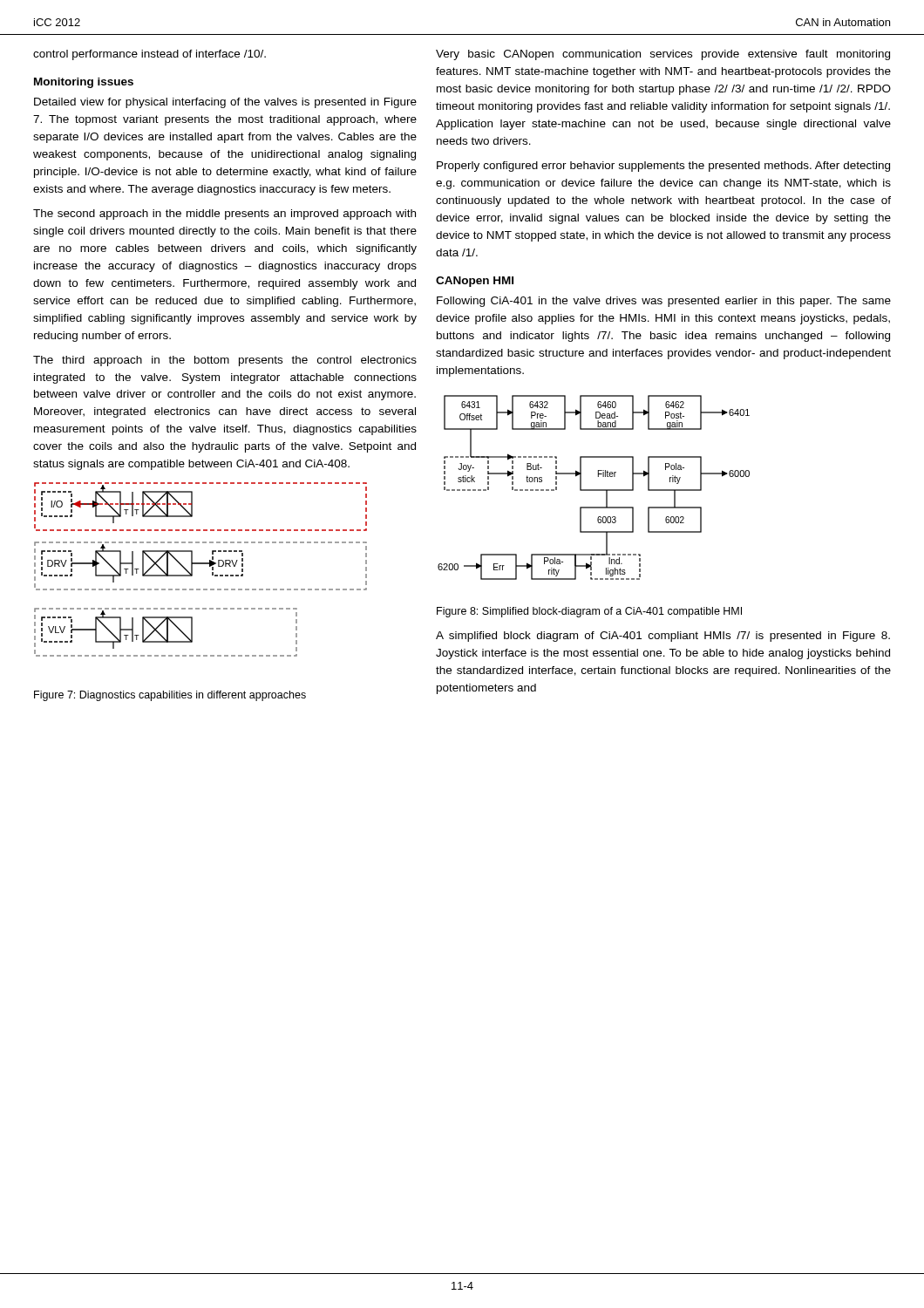Locate the section header that says "CANopen HMI"
Screen dimensions: 1308x924
click(475, 280)
